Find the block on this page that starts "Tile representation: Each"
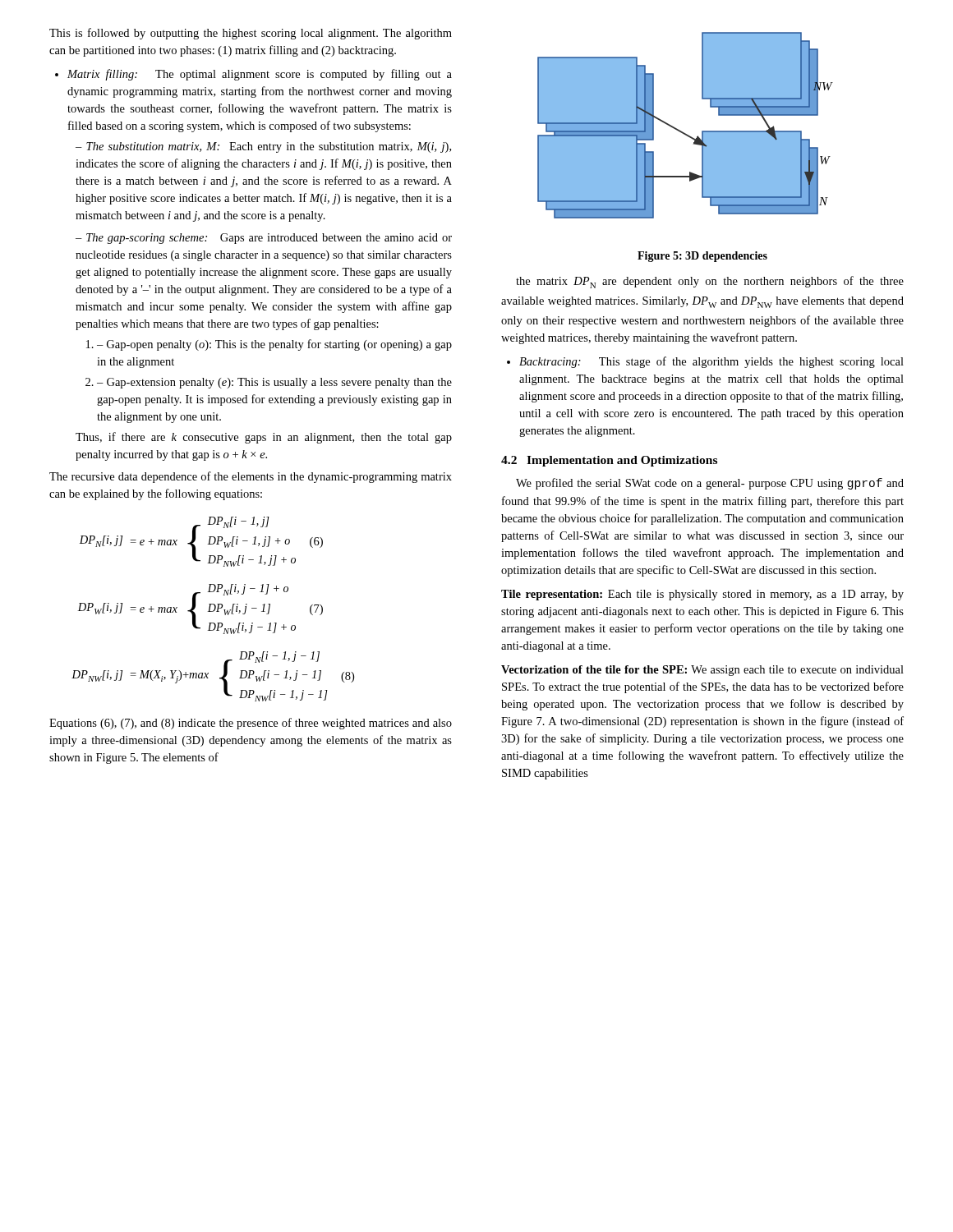This screenshot has width=953, height=1232. point(702,620)
